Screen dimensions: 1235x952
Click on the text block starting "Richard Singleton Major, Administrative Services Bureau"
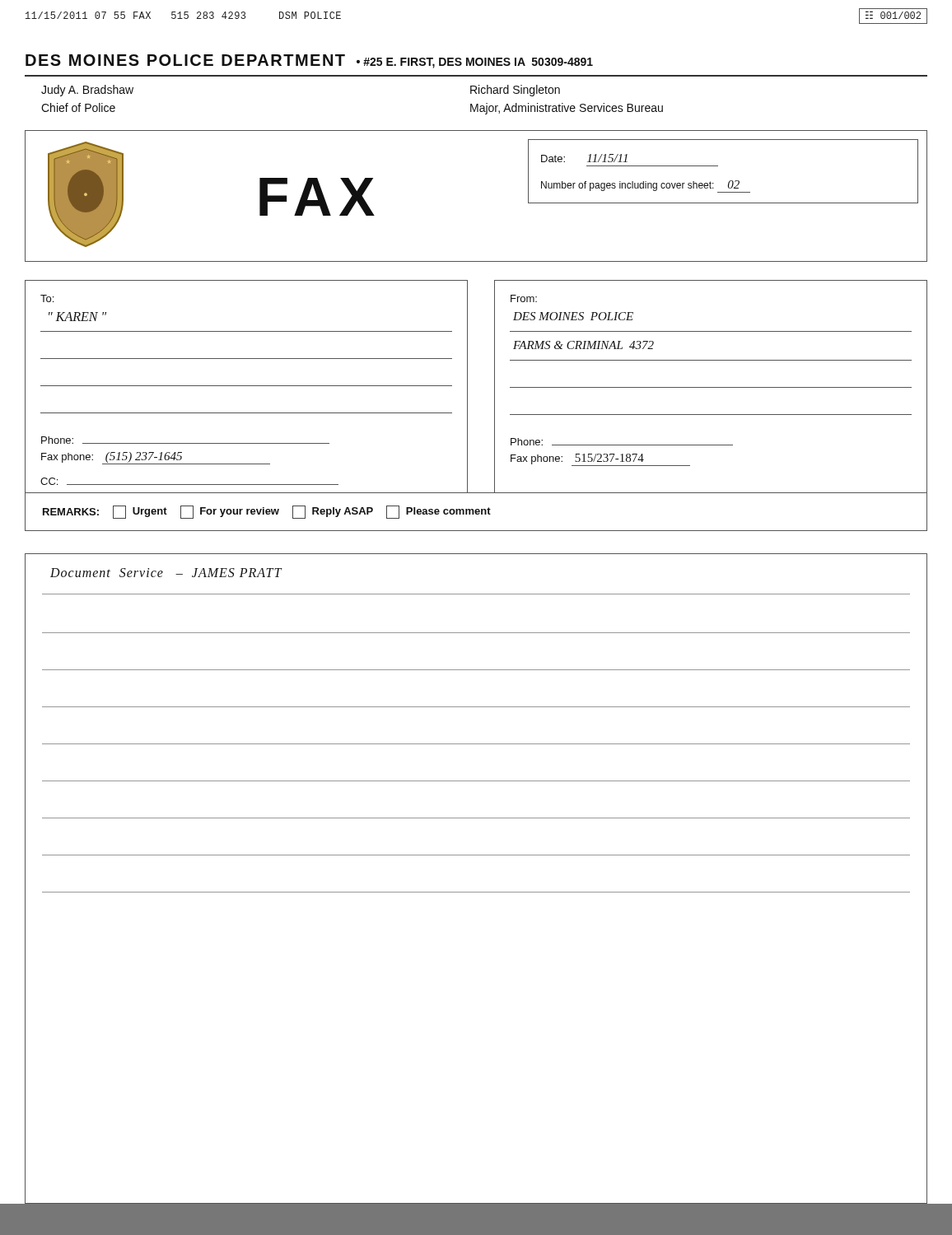[566, 99]
